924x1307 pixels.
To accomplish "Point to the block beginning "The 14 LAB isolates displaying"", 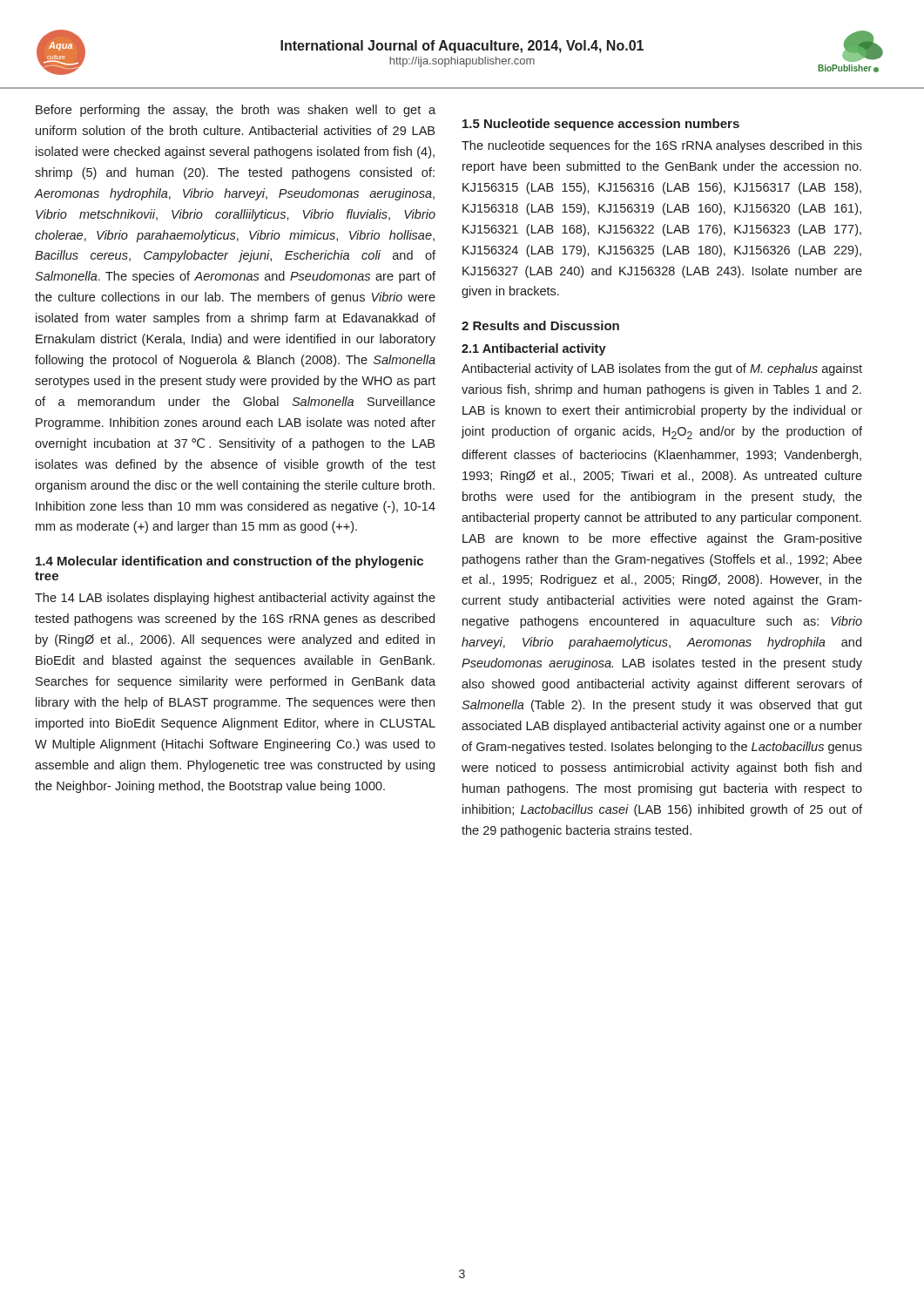I will coord(235,692).
